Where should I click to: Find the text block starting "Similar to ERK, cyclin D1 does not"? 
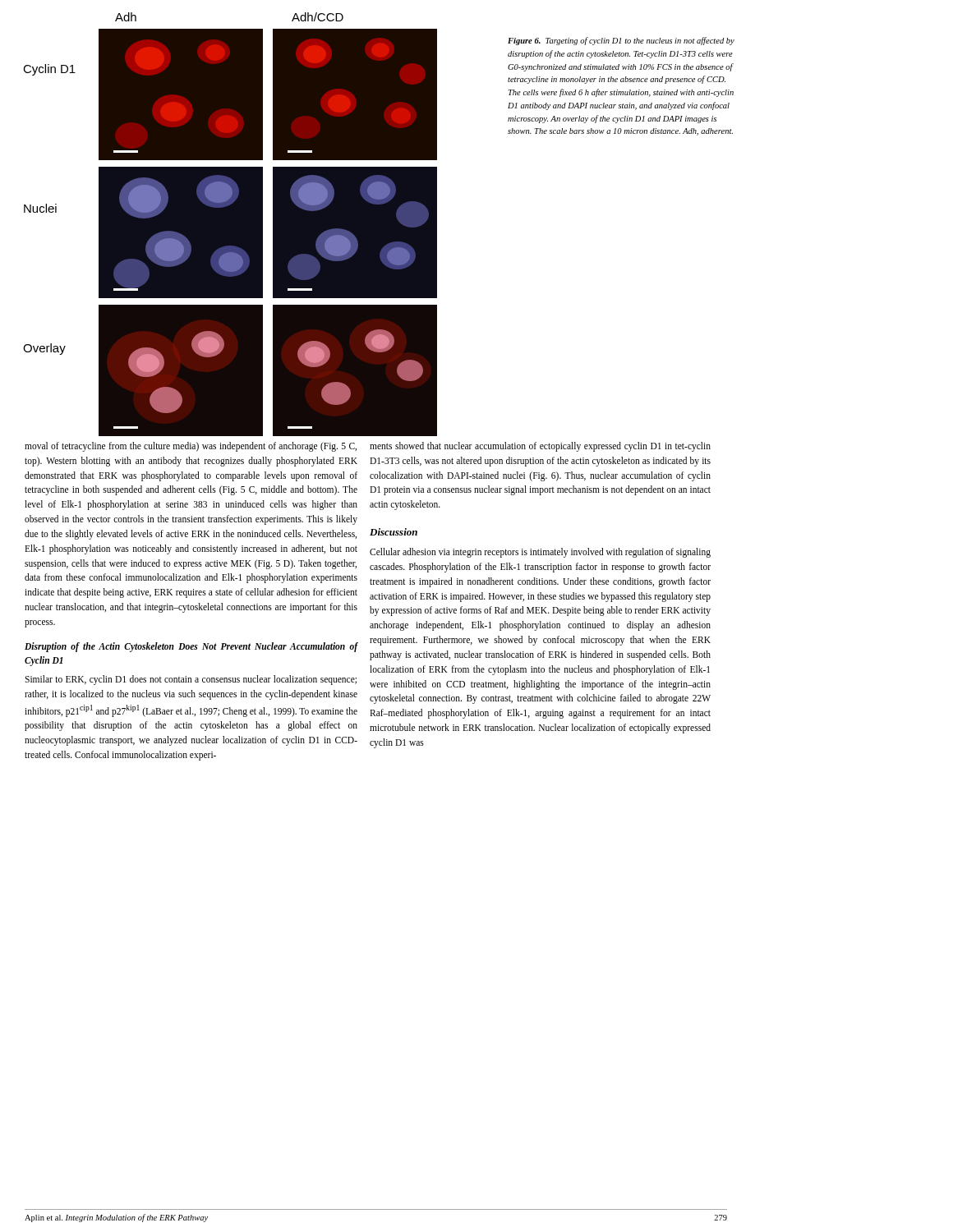191,718
